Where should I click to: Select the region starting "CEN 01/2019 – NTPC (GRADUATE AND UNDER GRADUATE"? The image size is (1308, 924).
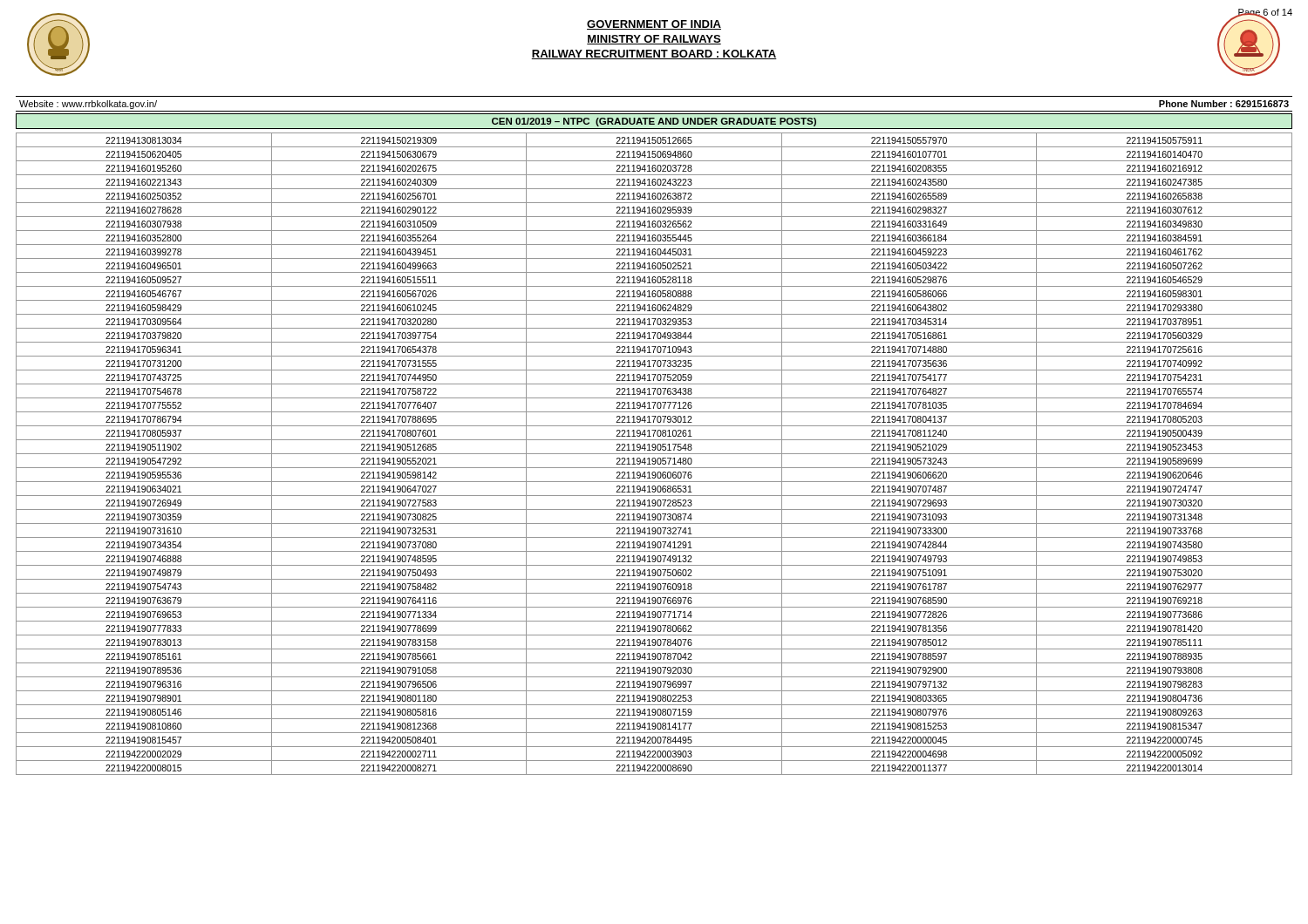pyautogui.click(x=654, y=121)
